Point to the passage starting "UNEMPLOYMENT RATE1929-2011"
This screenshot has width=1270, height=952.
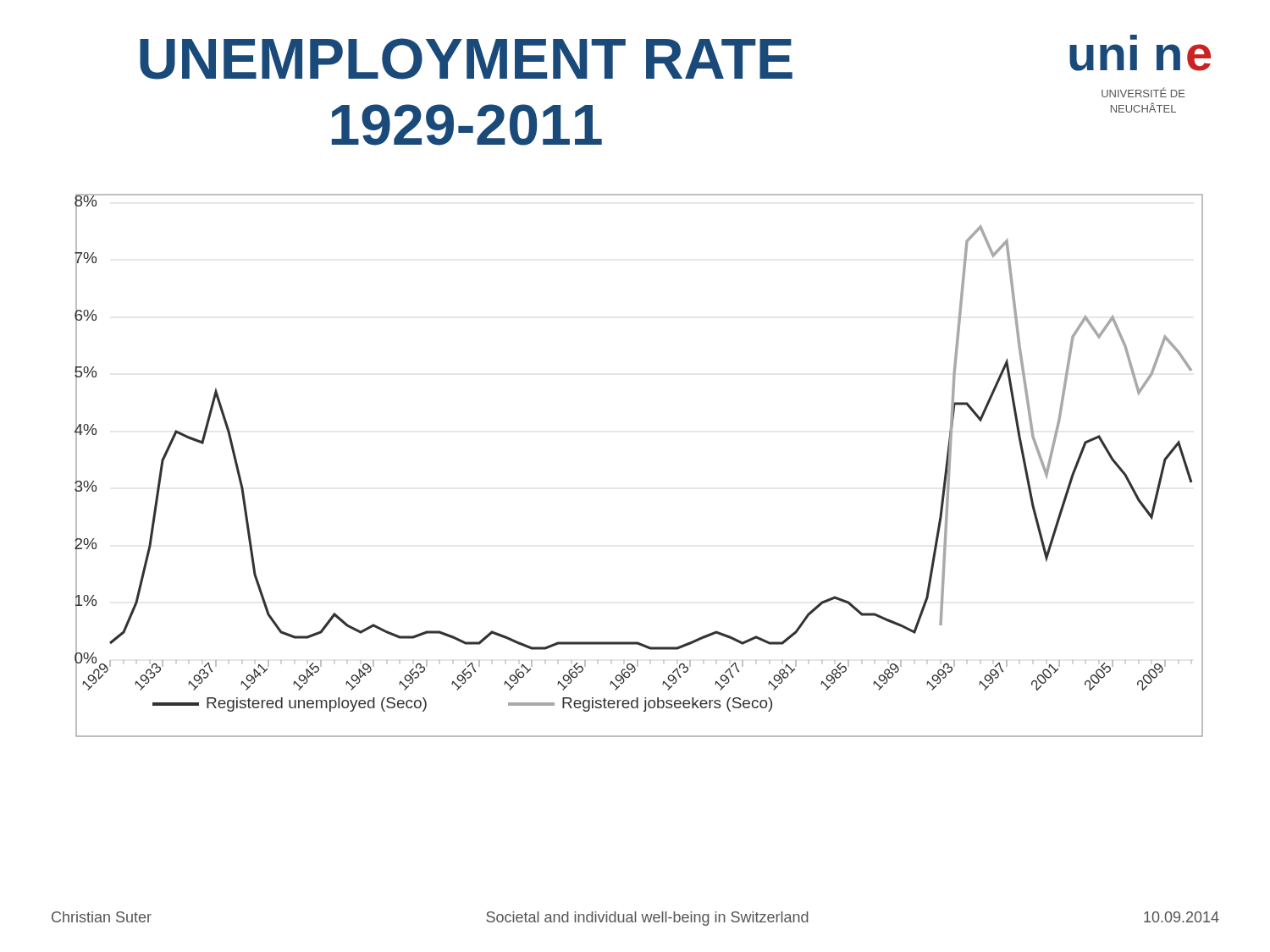coord(466,92)
